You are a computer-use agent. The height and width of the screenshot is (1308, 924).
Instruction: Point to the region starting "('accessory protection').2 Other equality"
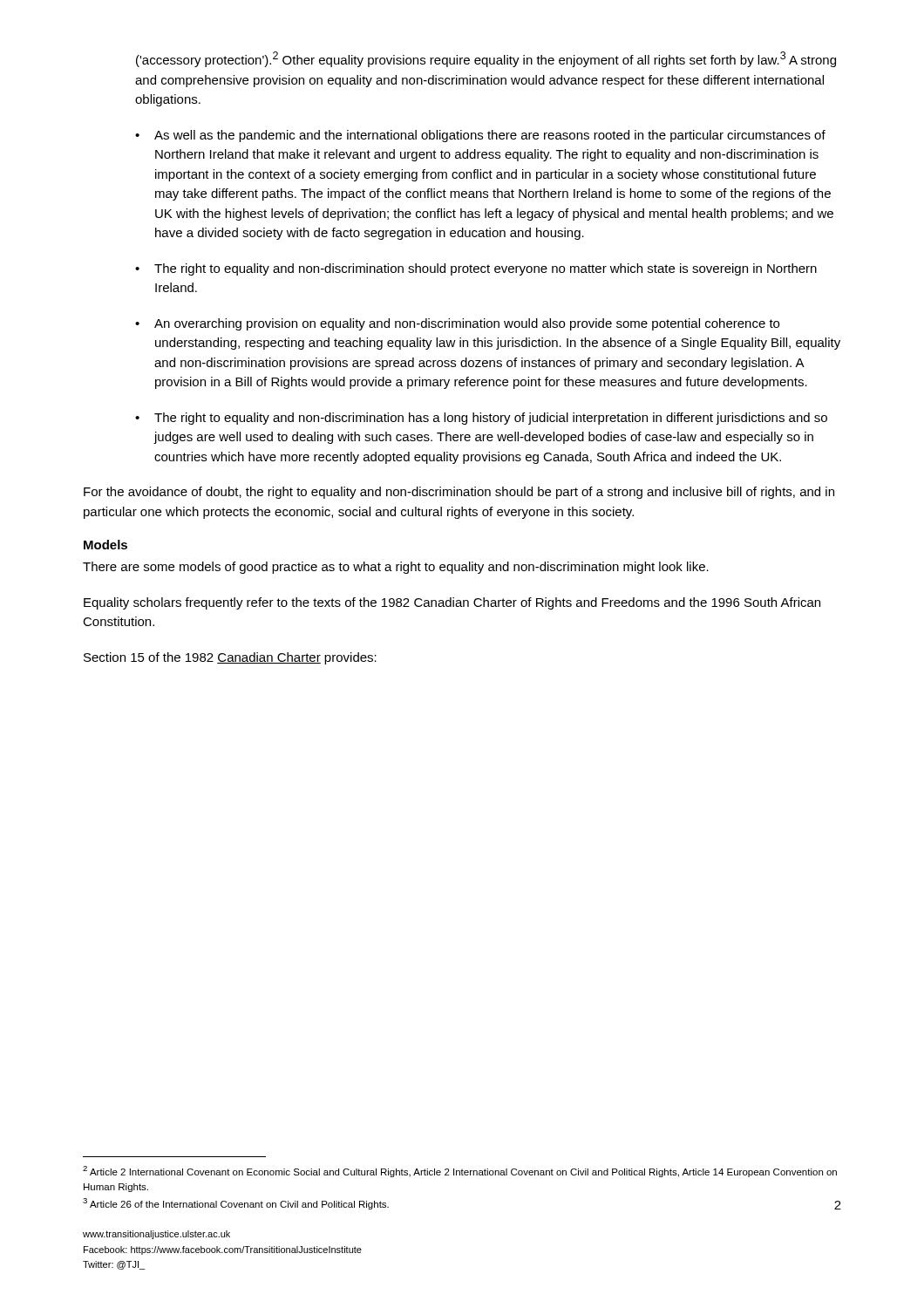(486, 78)
